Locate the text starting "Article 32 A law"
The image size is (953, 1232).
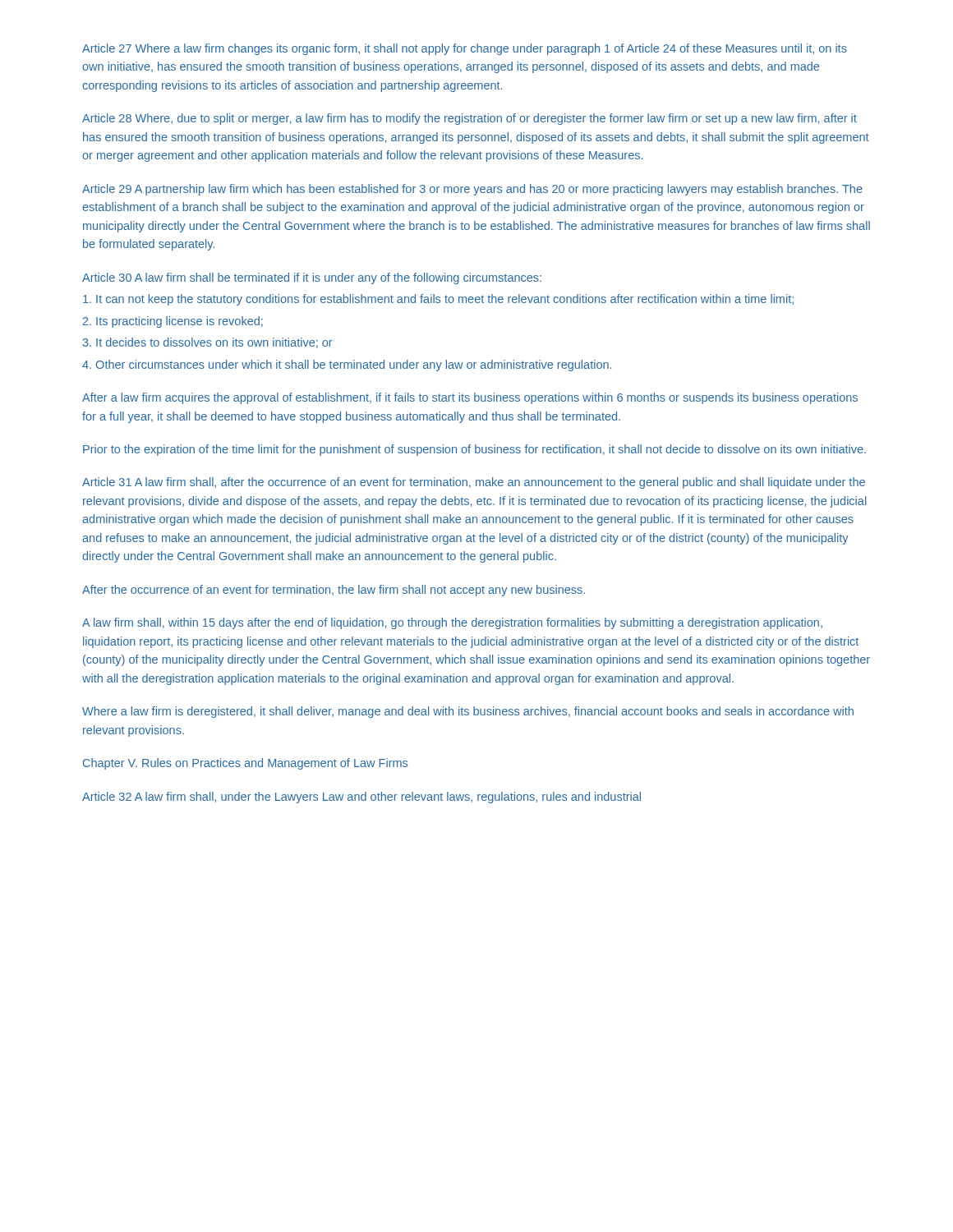pyautogui.click(x=362, y=796)
